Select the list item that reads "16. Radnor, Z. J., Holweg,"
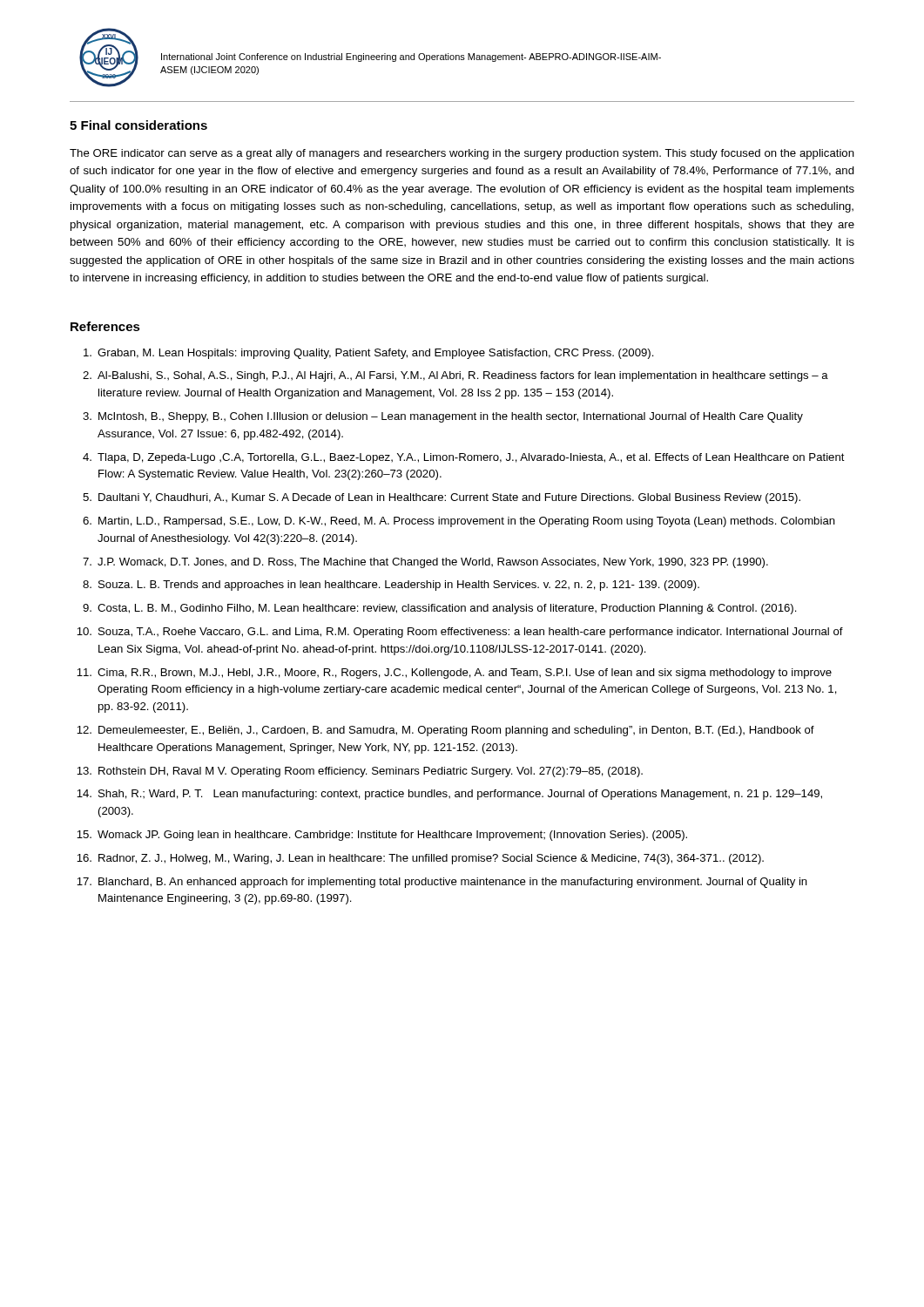Screen dimensions: 1307x924 (462, 858)
